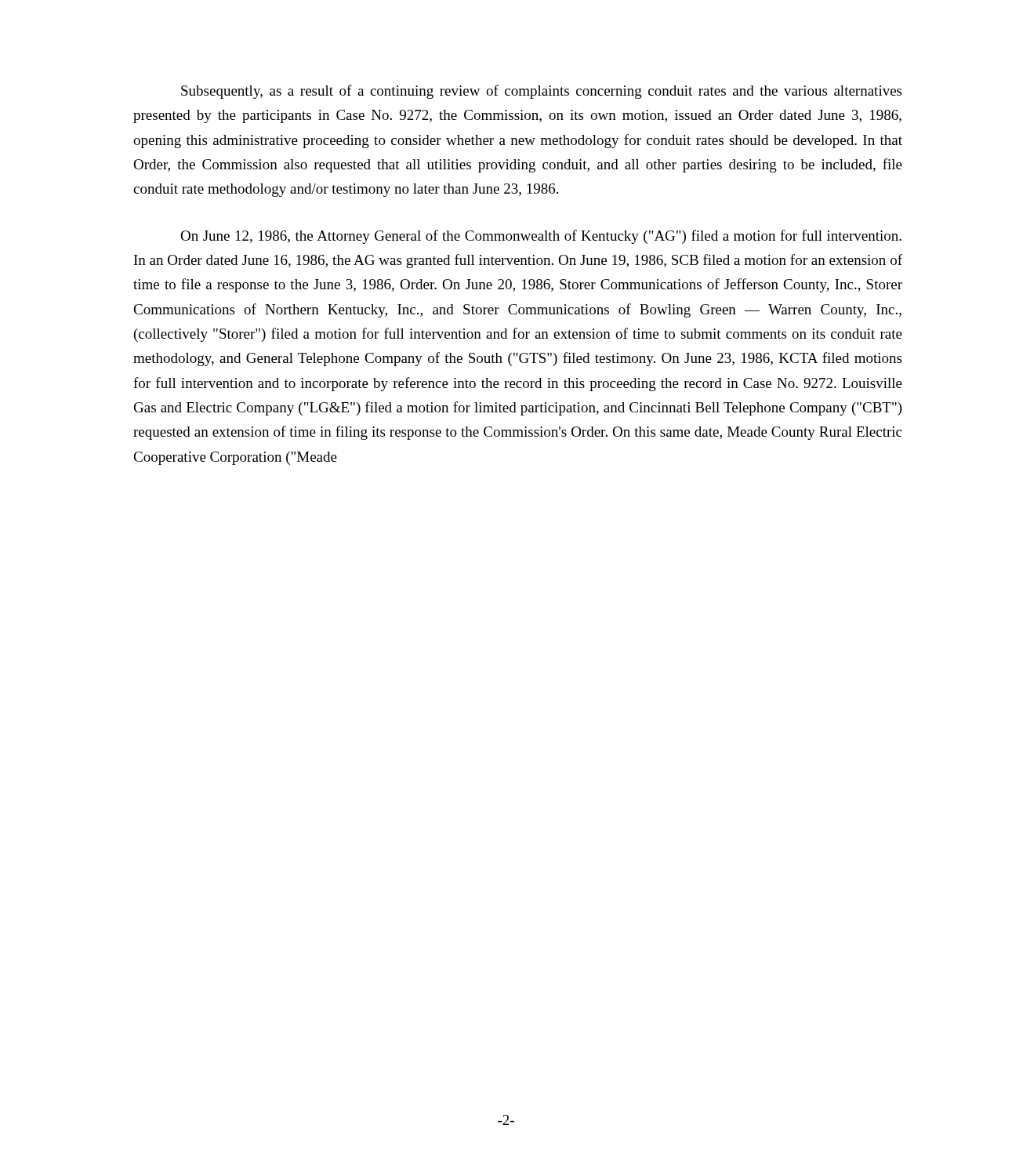Navigate to the passage starting "Subsequently, as a result of"
Screen dimensions: 1176x1012
pos(518,140)
